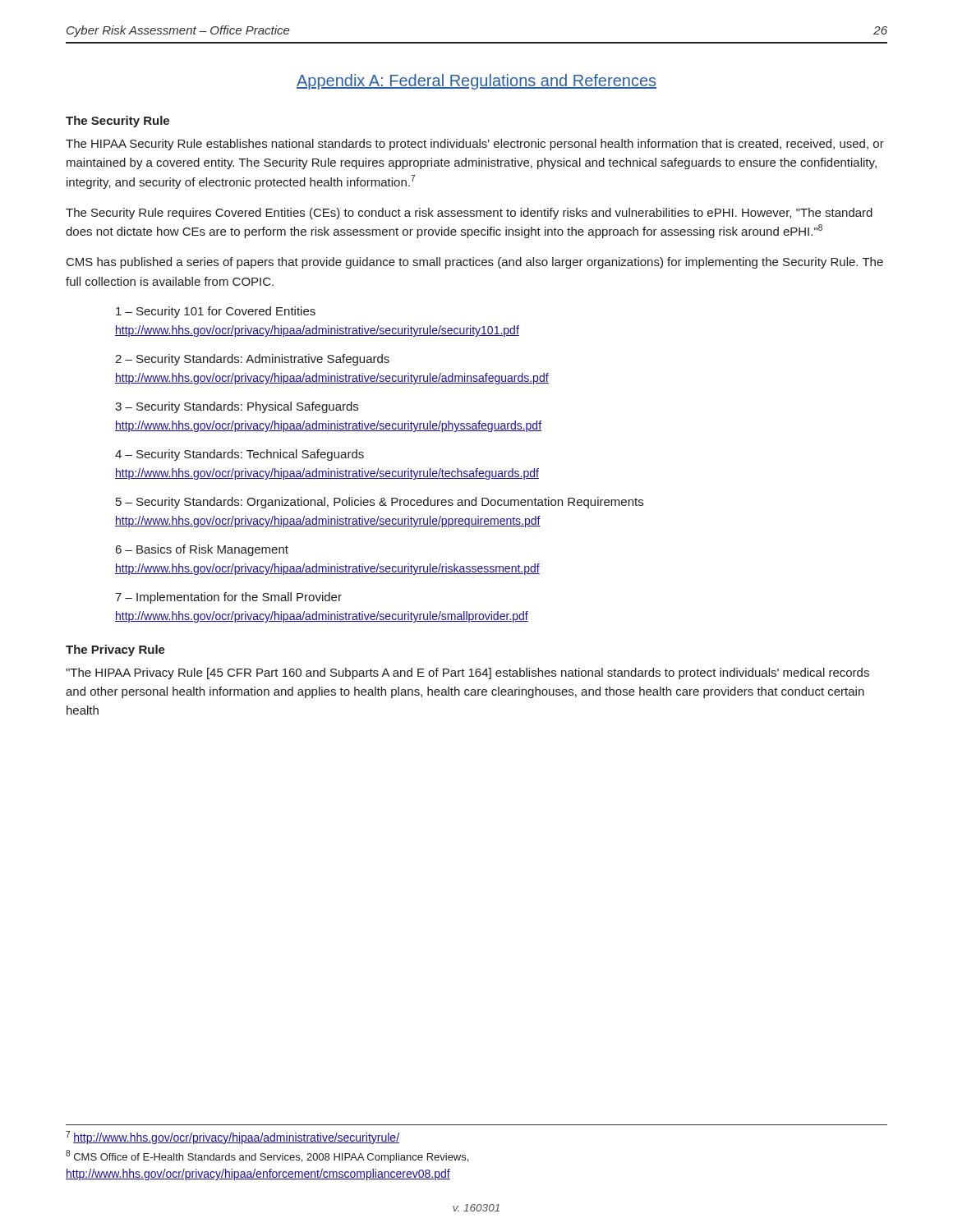Image resolution: width=953 pixels, height=1232 pixels.
Task: Find the list item that says "7 – Implementation for the"
Action: tap(501, 605)
